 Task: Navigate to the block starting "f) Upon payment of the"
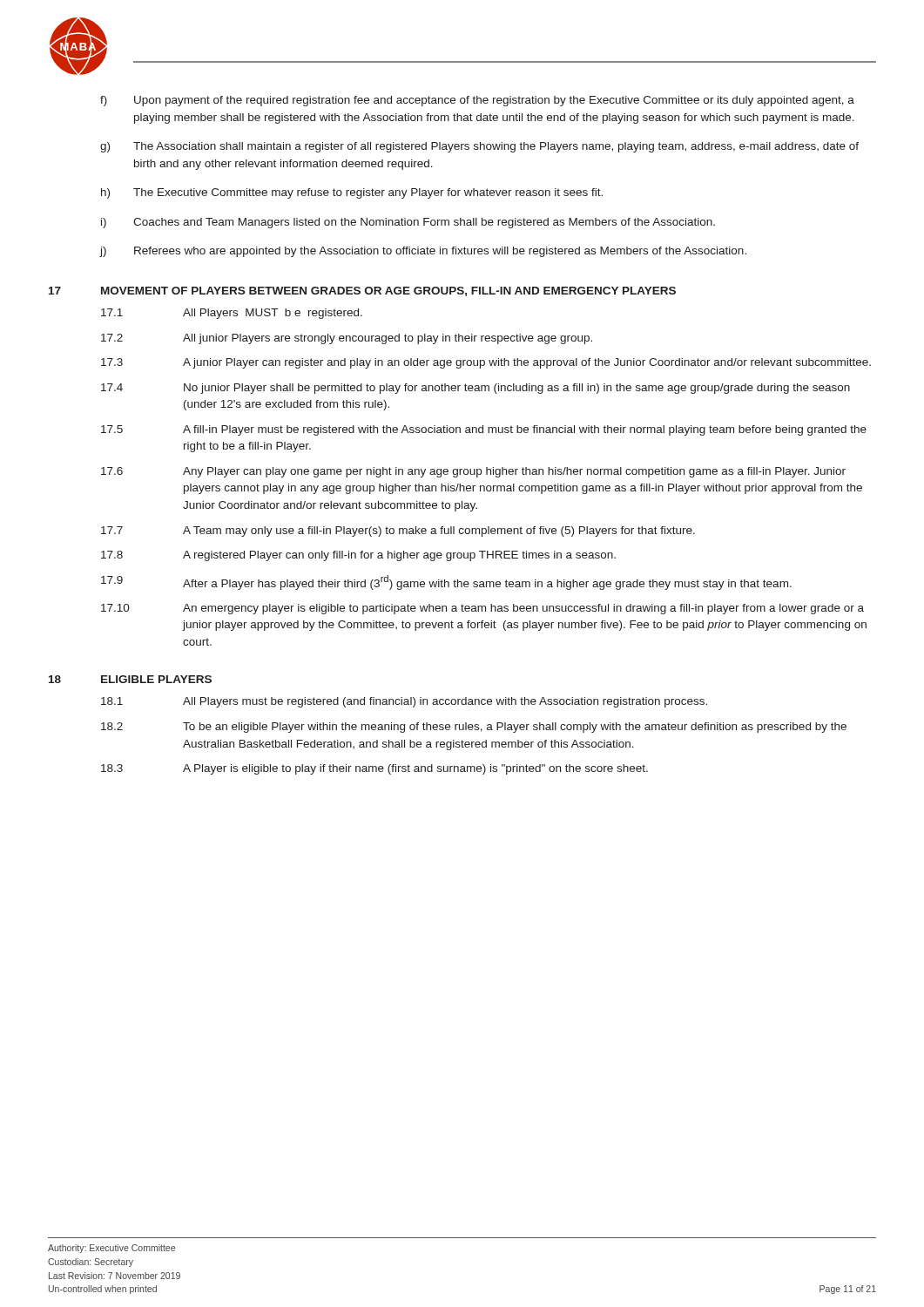462,109
